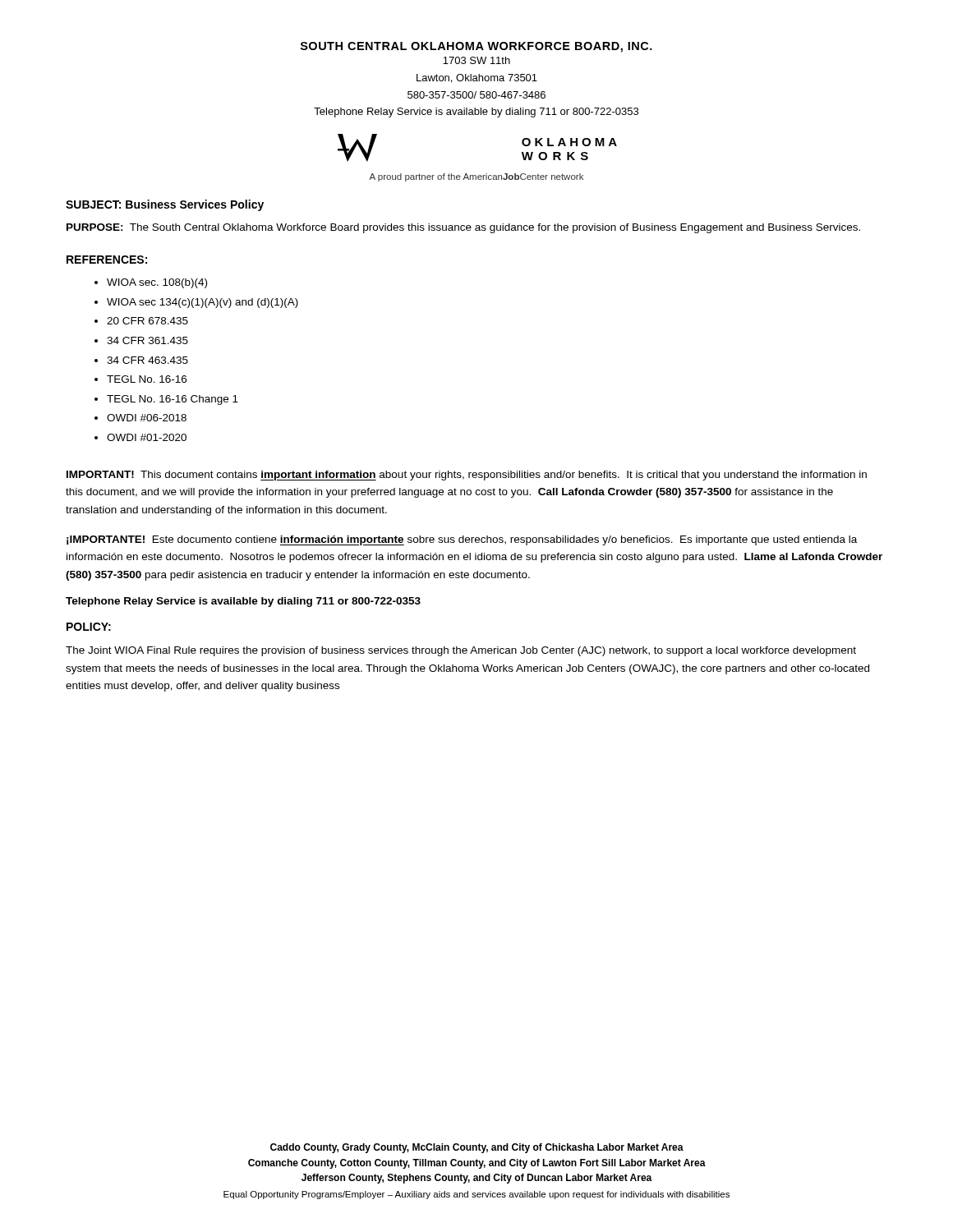Navigate to the text block starting "The Joint WIOA Final"

point(468,668)
